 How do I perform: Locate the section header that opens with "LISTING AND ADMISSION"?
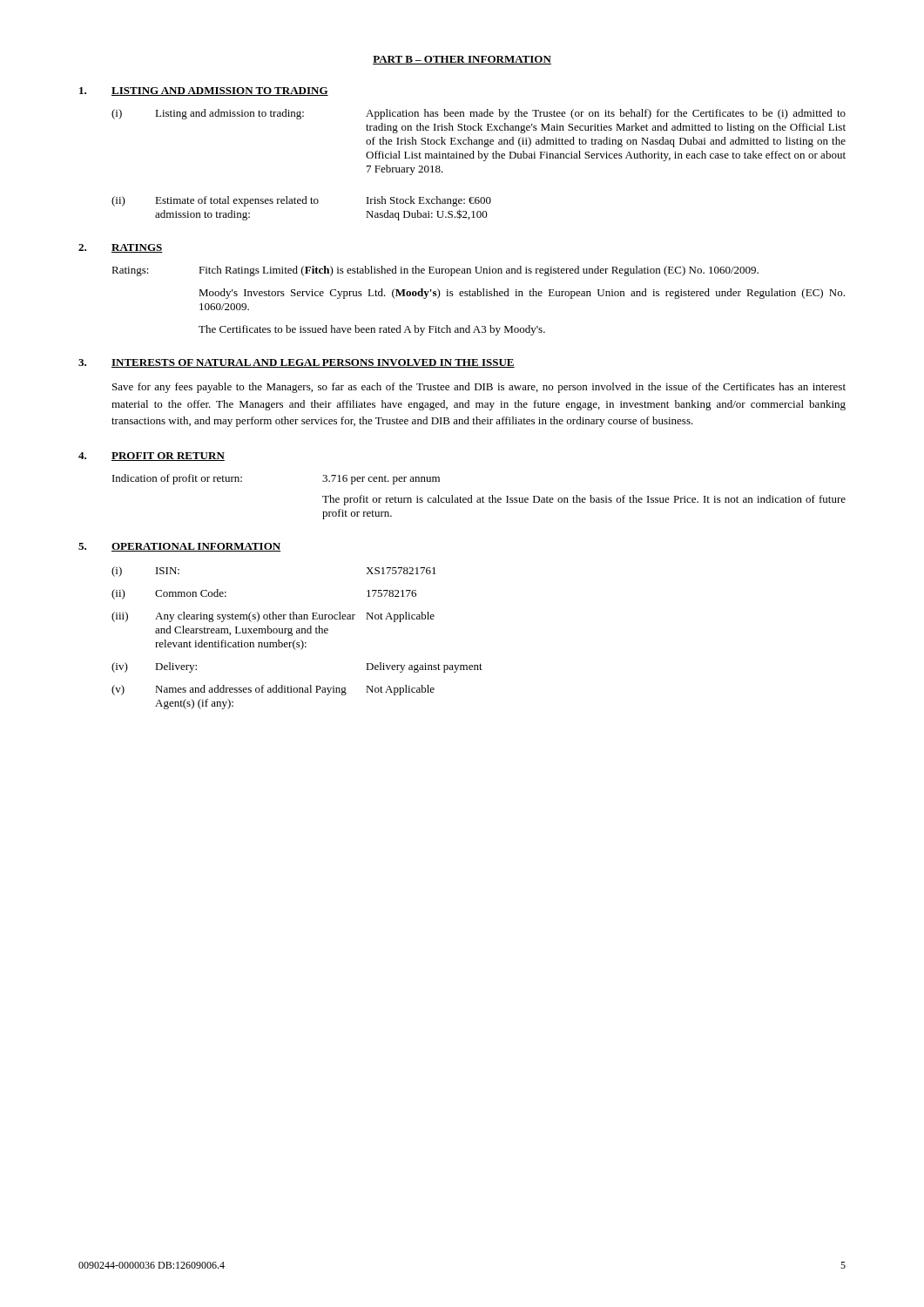(220, 90)
